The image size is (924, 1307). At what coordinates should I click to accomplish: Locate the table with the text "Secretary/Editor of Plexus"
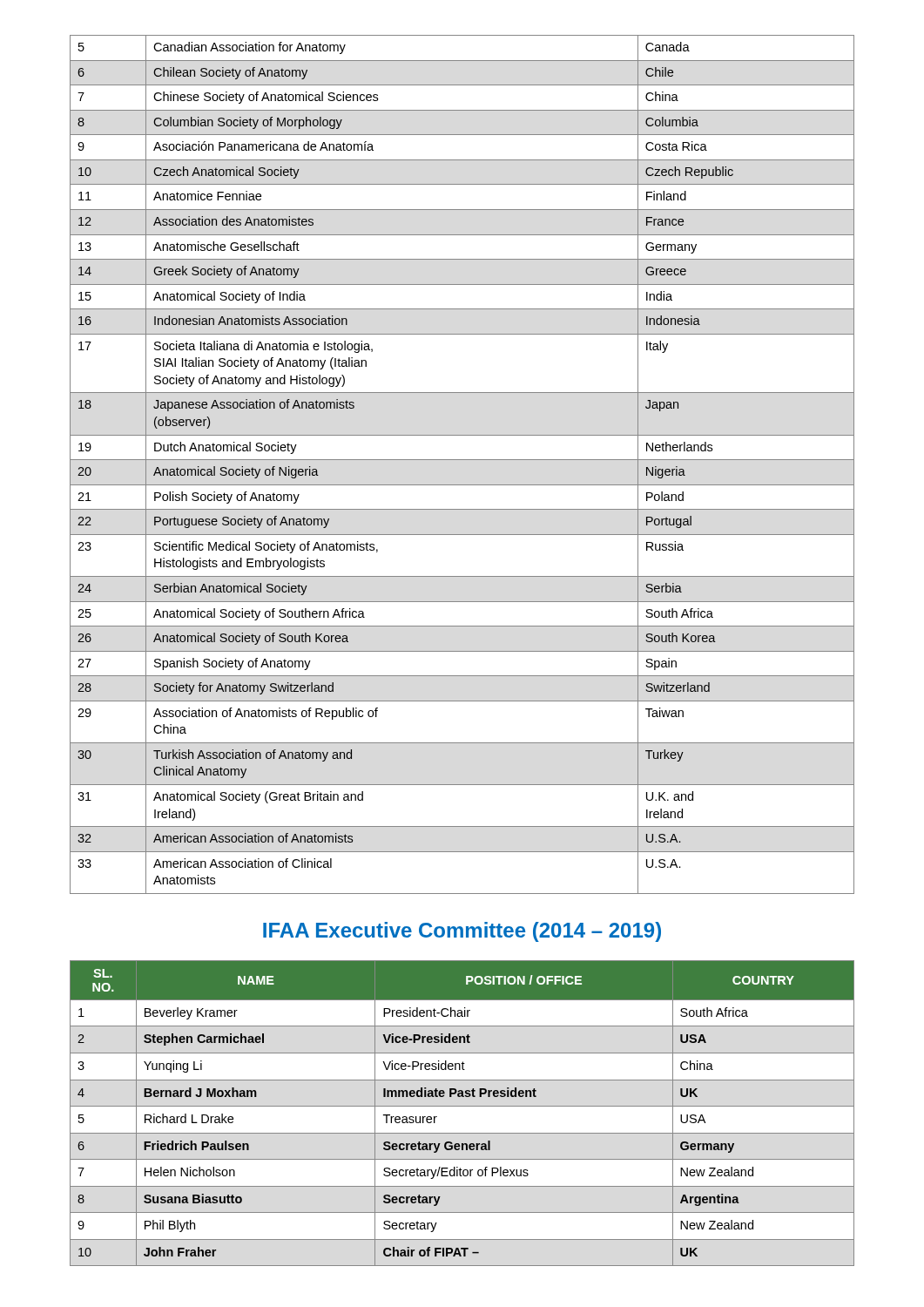462,1113
